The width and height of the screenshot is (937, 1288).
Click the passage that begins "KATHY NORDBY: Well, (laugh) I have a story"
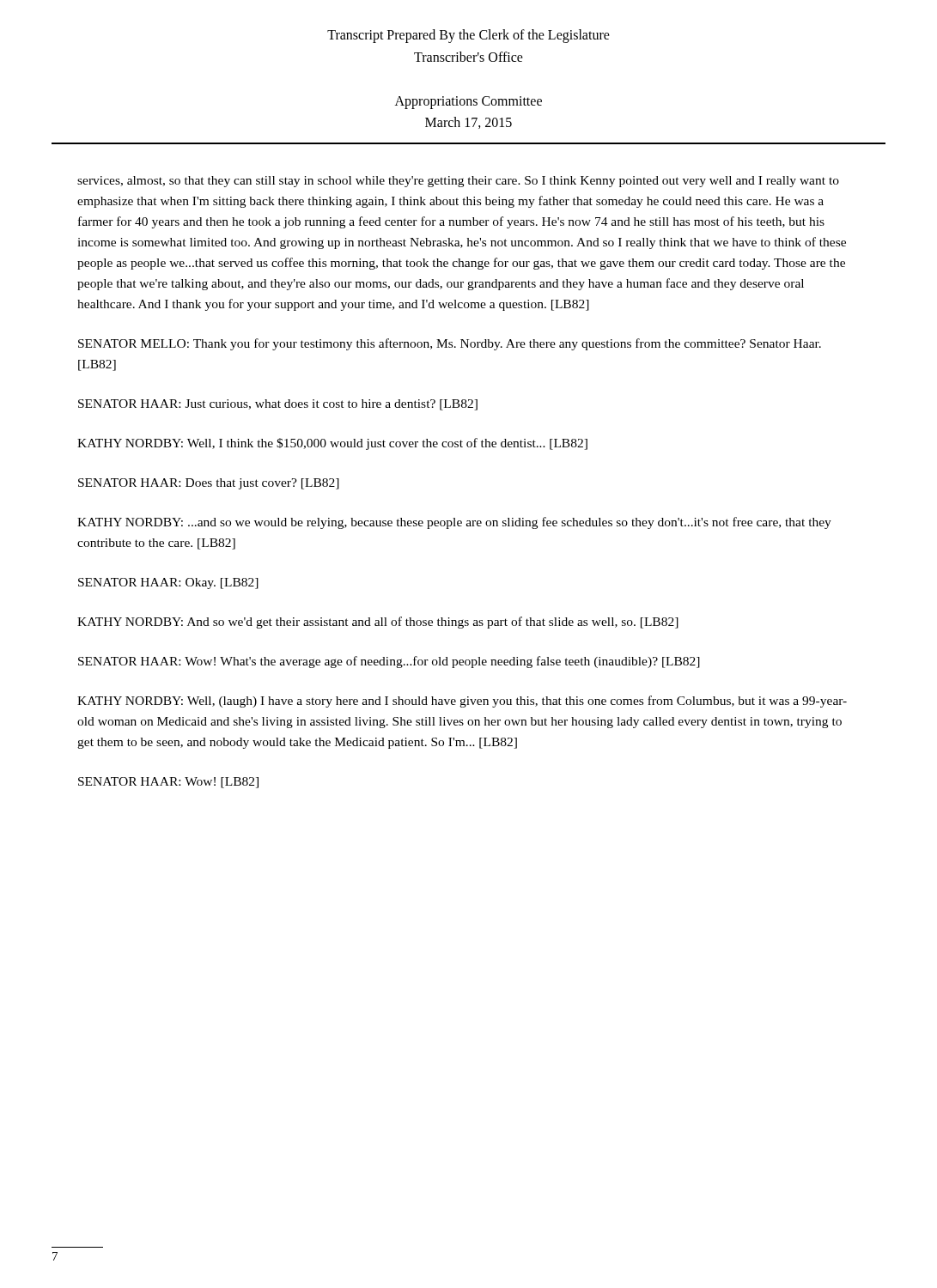click(x=462, y=721)
